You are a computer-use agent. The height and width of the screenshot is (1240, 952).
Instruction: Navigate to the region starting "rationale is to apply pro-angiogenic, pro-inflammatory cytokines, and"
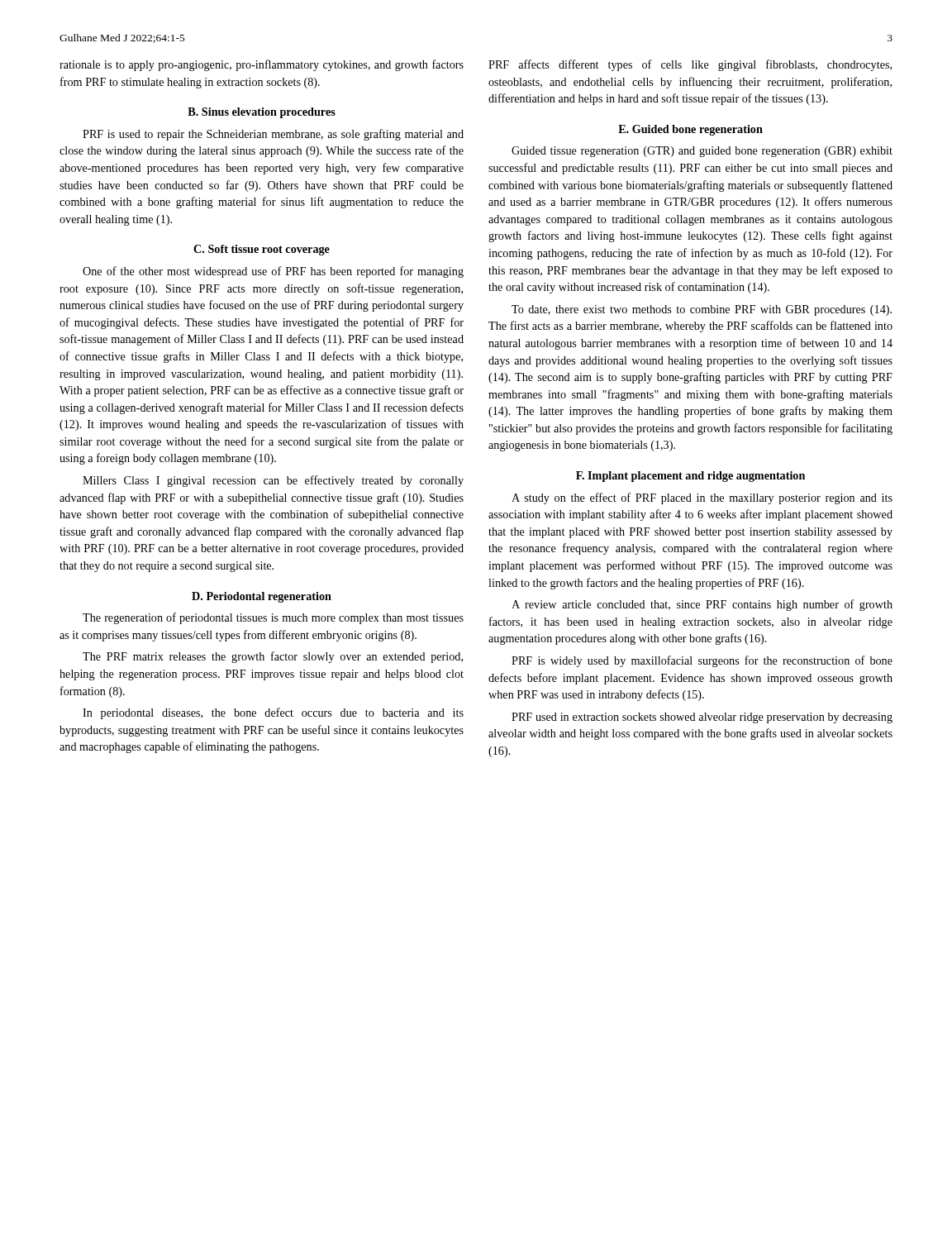262,73
